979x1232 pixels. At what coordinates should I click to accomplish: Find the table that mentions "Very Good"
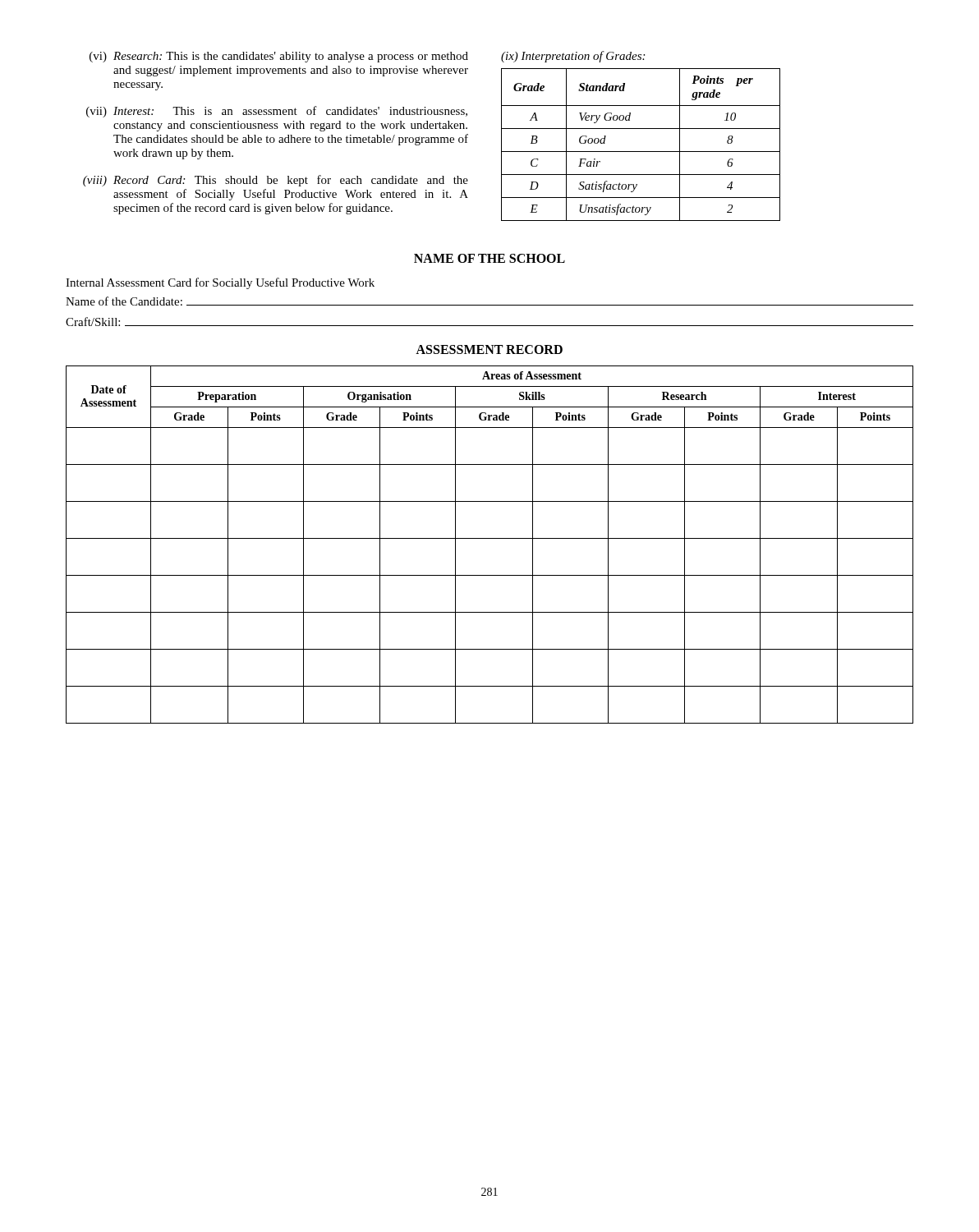[x=657, y=145]
